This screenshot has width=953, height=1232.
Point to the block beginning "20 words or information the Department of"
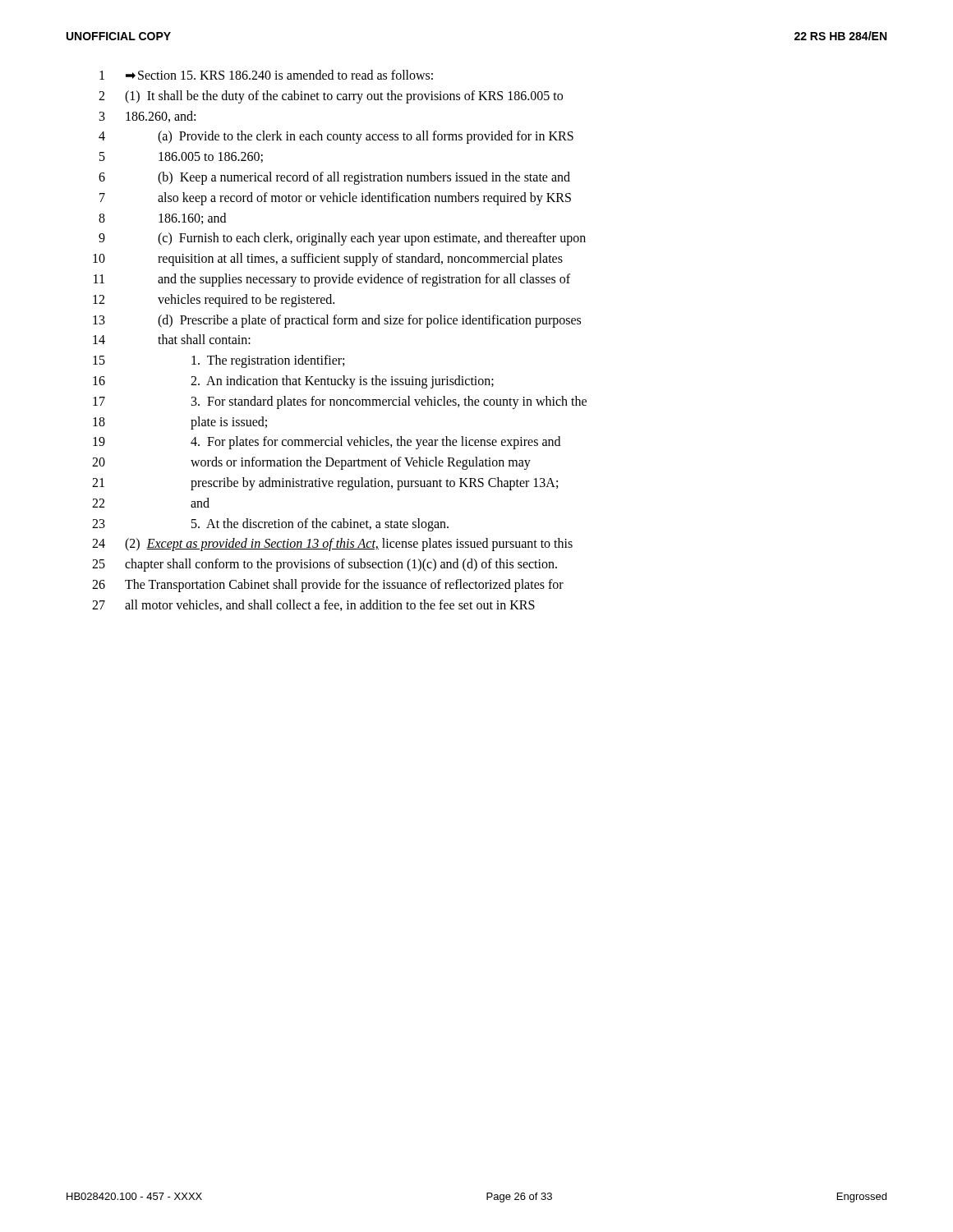point(476,463)
